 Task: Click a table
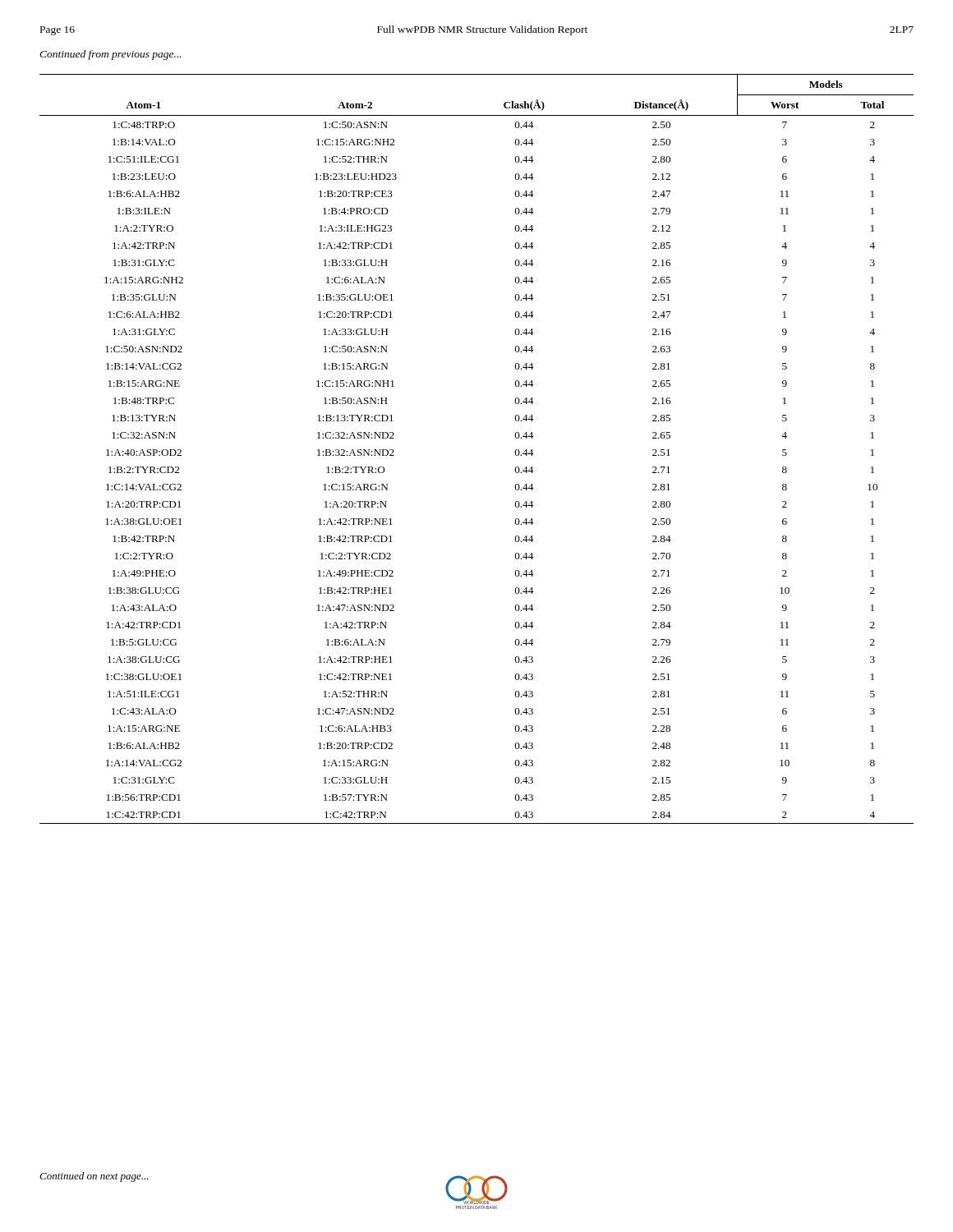pyautogui.click(x=476, y=449)
